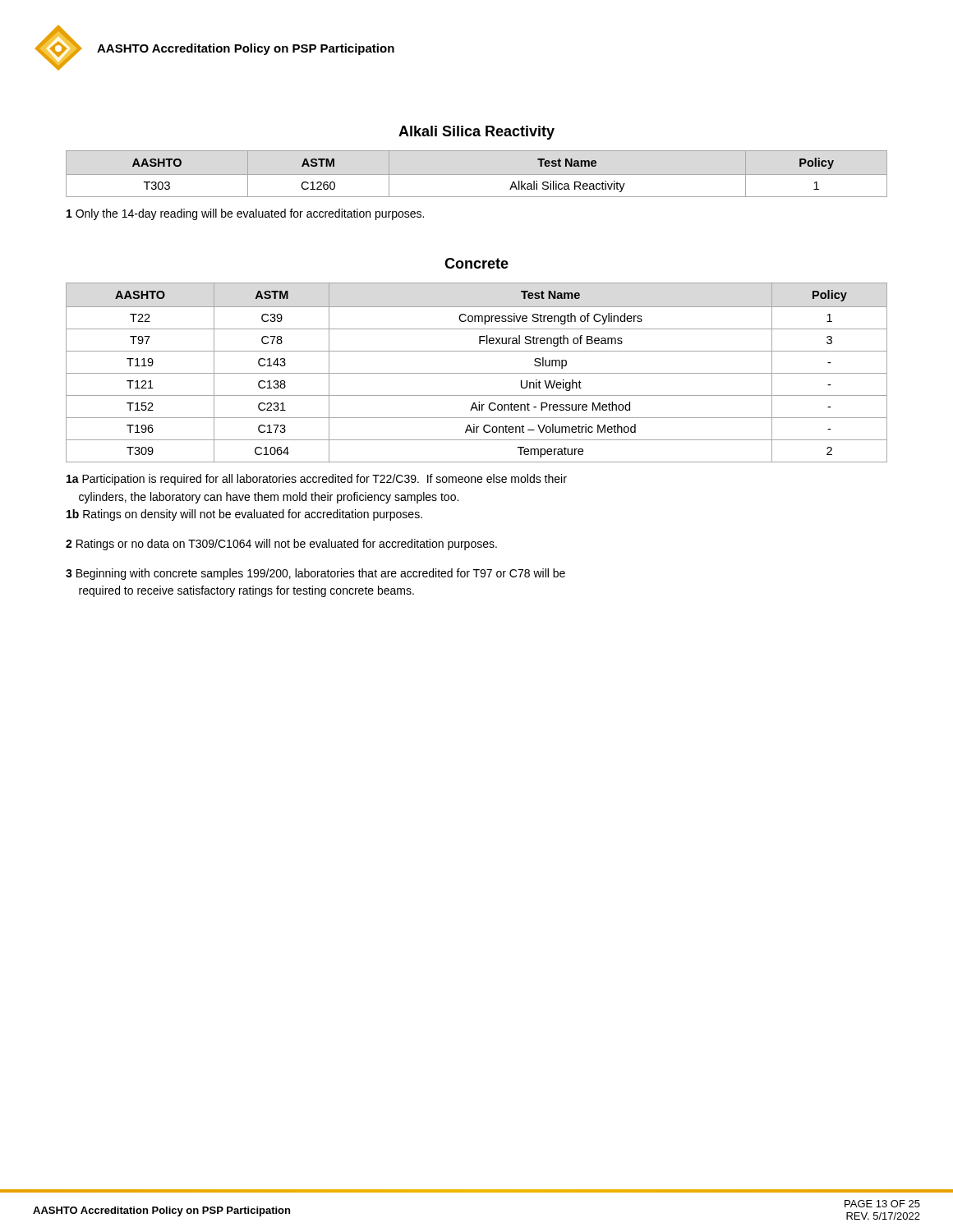The height and width of the screenshot is (1232, 953).
Task: Click on the title that says "Alkali Silica Reactivity"
Action: pyautogui.click(x=476, y=131)
